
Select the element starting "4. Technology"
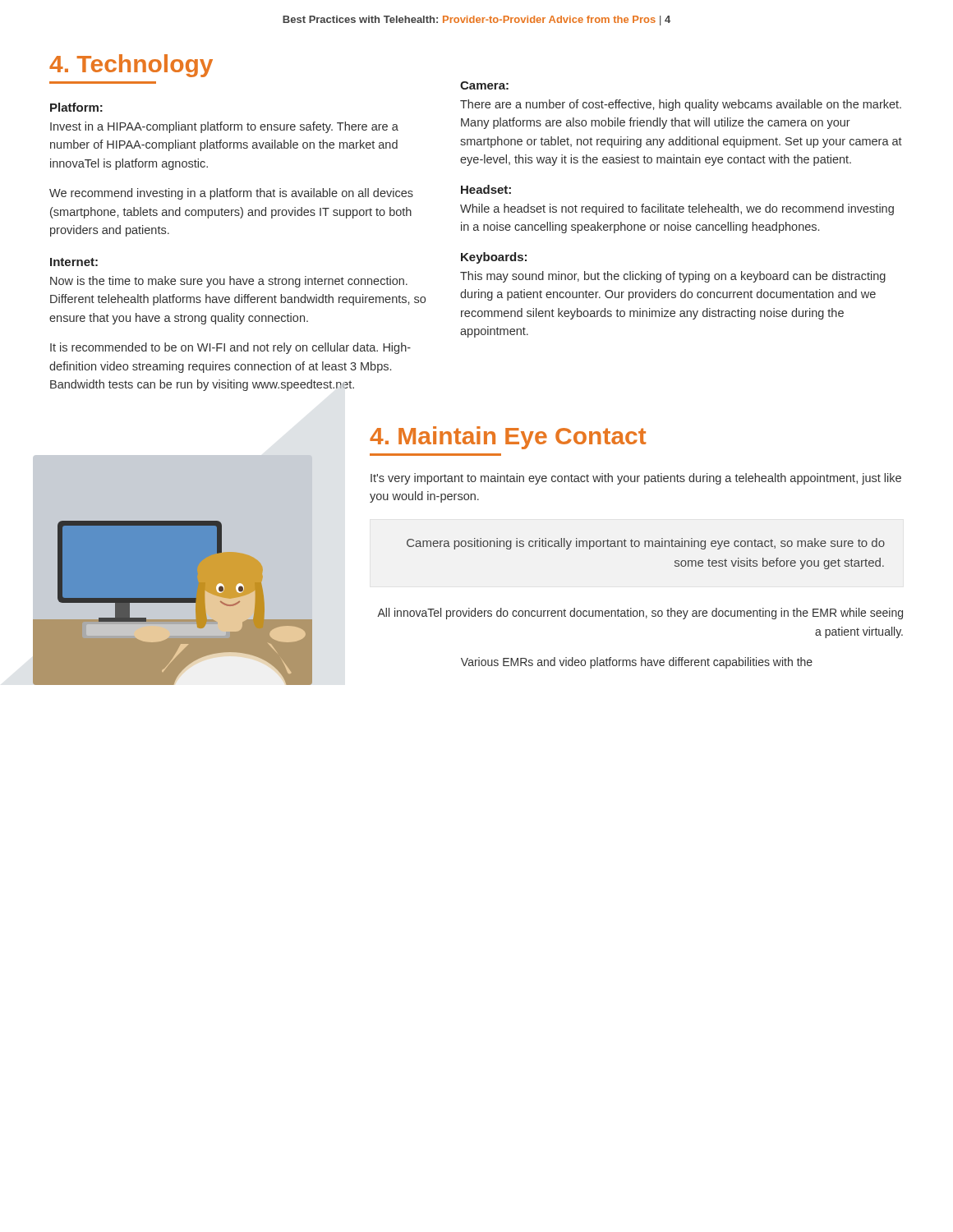tap(131, 64)
